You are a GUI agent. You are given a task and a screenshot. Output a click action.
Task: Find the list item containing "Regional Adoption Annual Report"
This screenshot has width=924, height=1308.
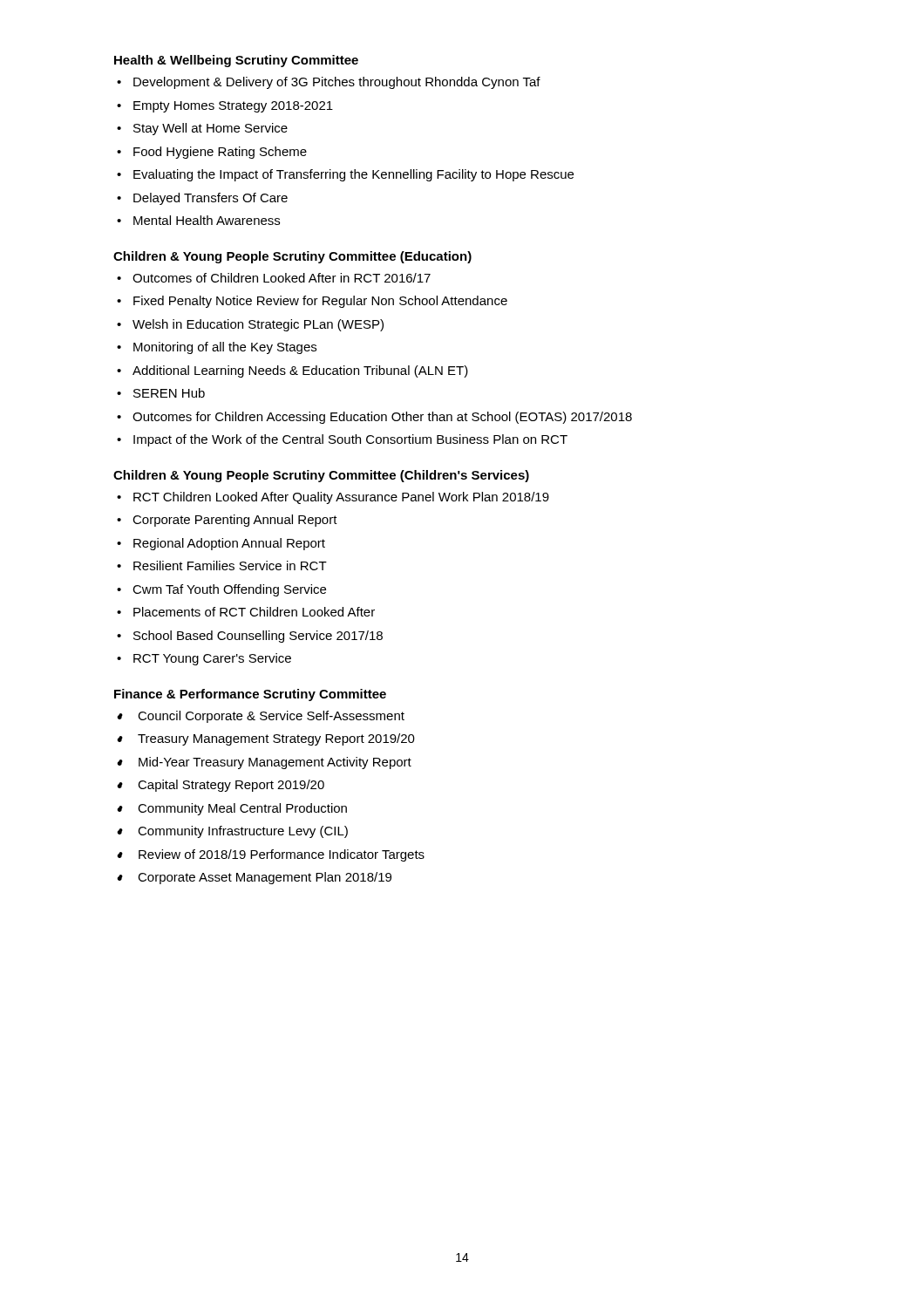(229, 542)
